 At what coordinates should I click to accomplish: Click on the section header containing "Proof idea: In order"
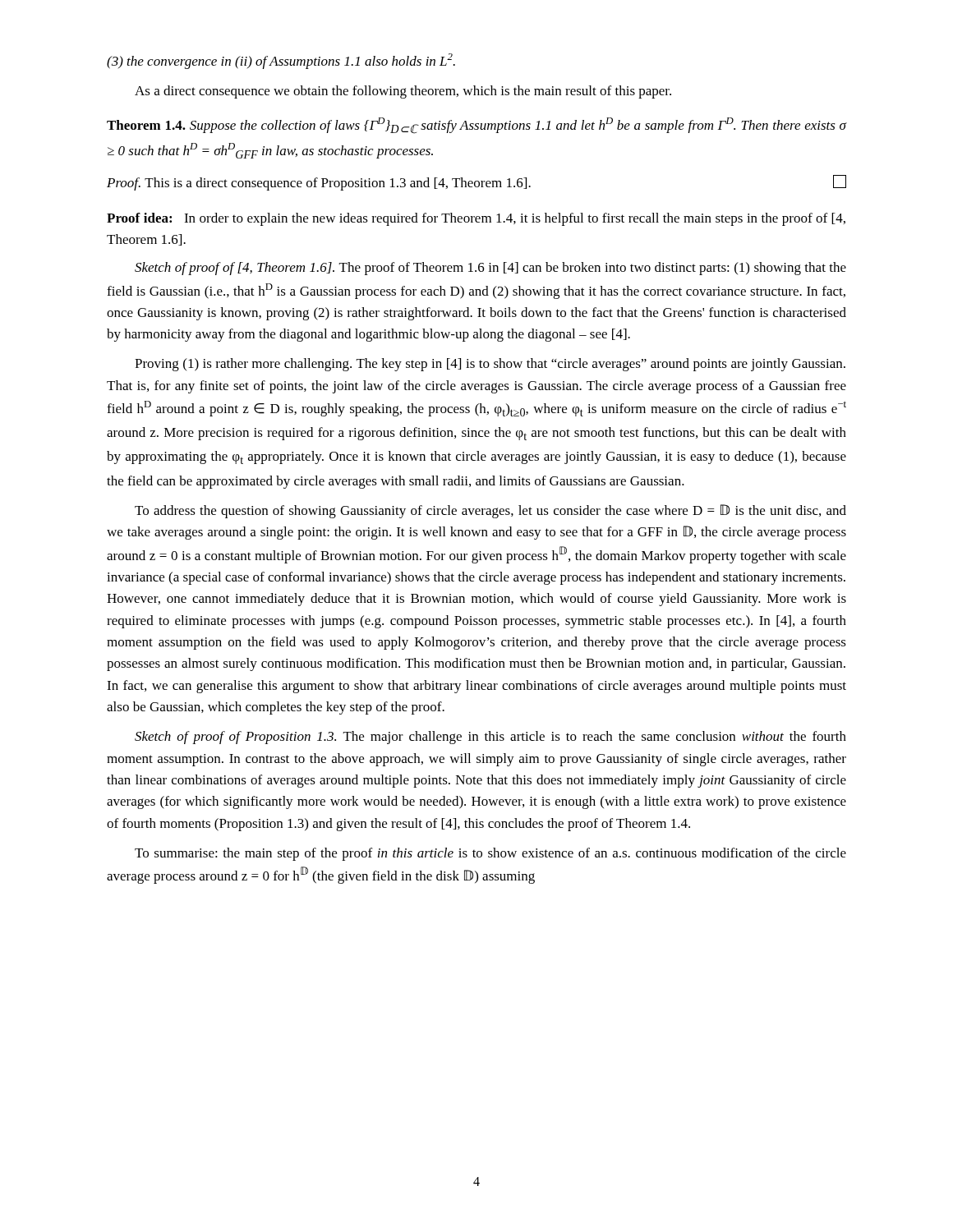(476, 229)
